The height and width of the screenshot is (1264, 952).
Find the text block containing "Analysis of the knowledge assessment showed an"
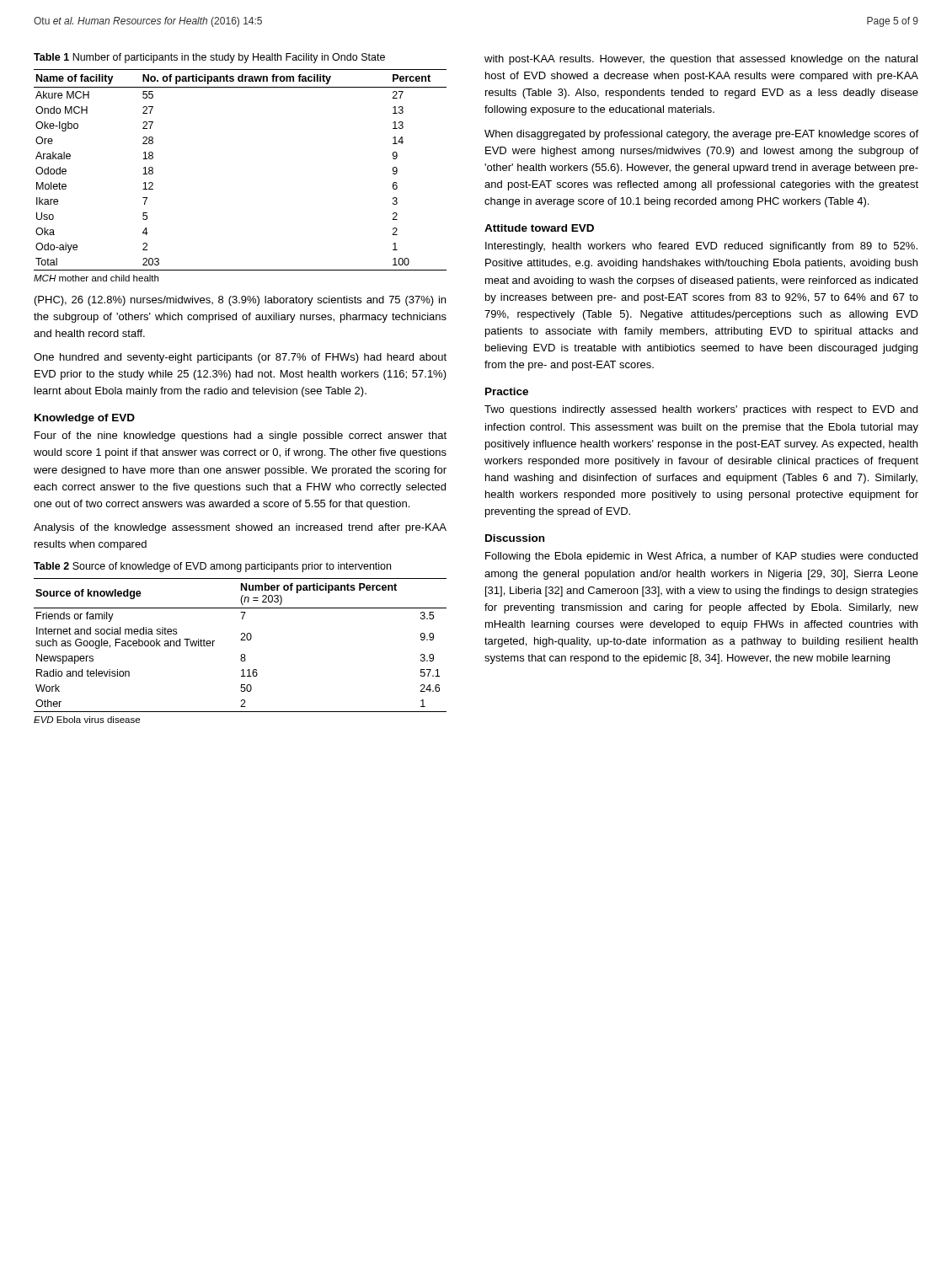pyautogui.click(x=240, y=536)
